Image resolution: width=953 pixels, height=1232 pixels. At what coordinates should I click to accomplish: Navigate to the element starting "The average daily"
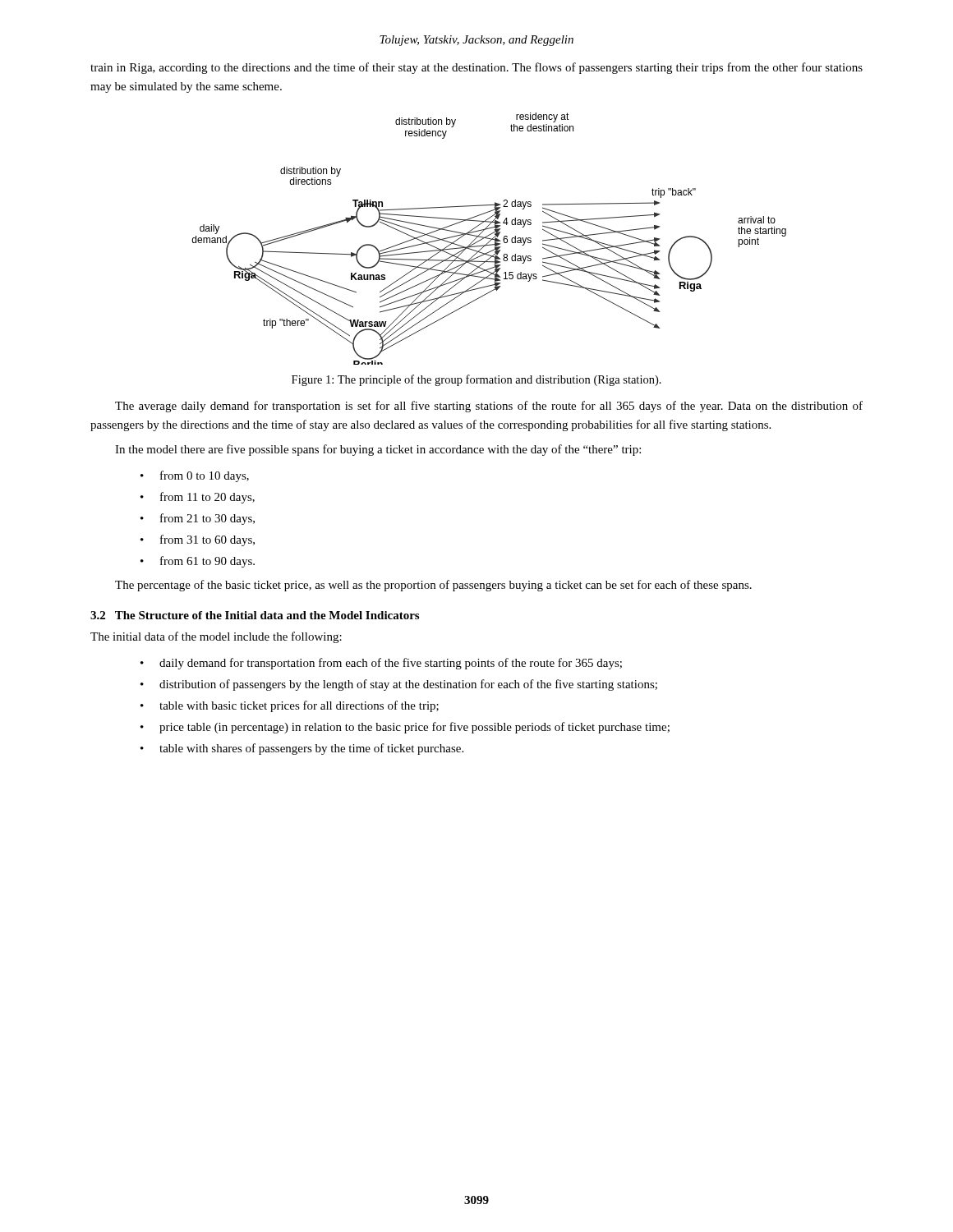pos(476,415)
